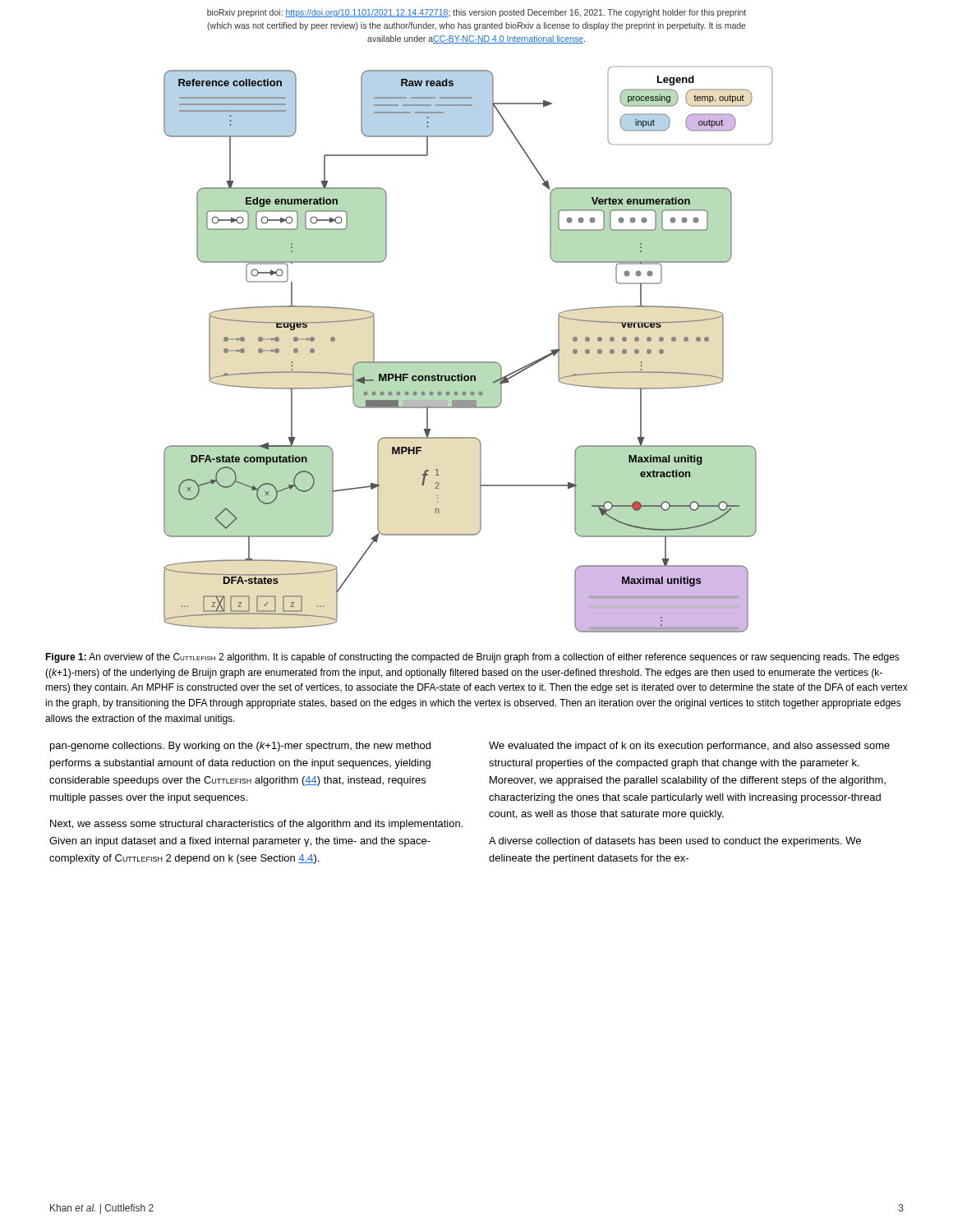The width and height of the screenshot is (953, 1232).
Task: Select the flowchart
Action: [476, 350]
